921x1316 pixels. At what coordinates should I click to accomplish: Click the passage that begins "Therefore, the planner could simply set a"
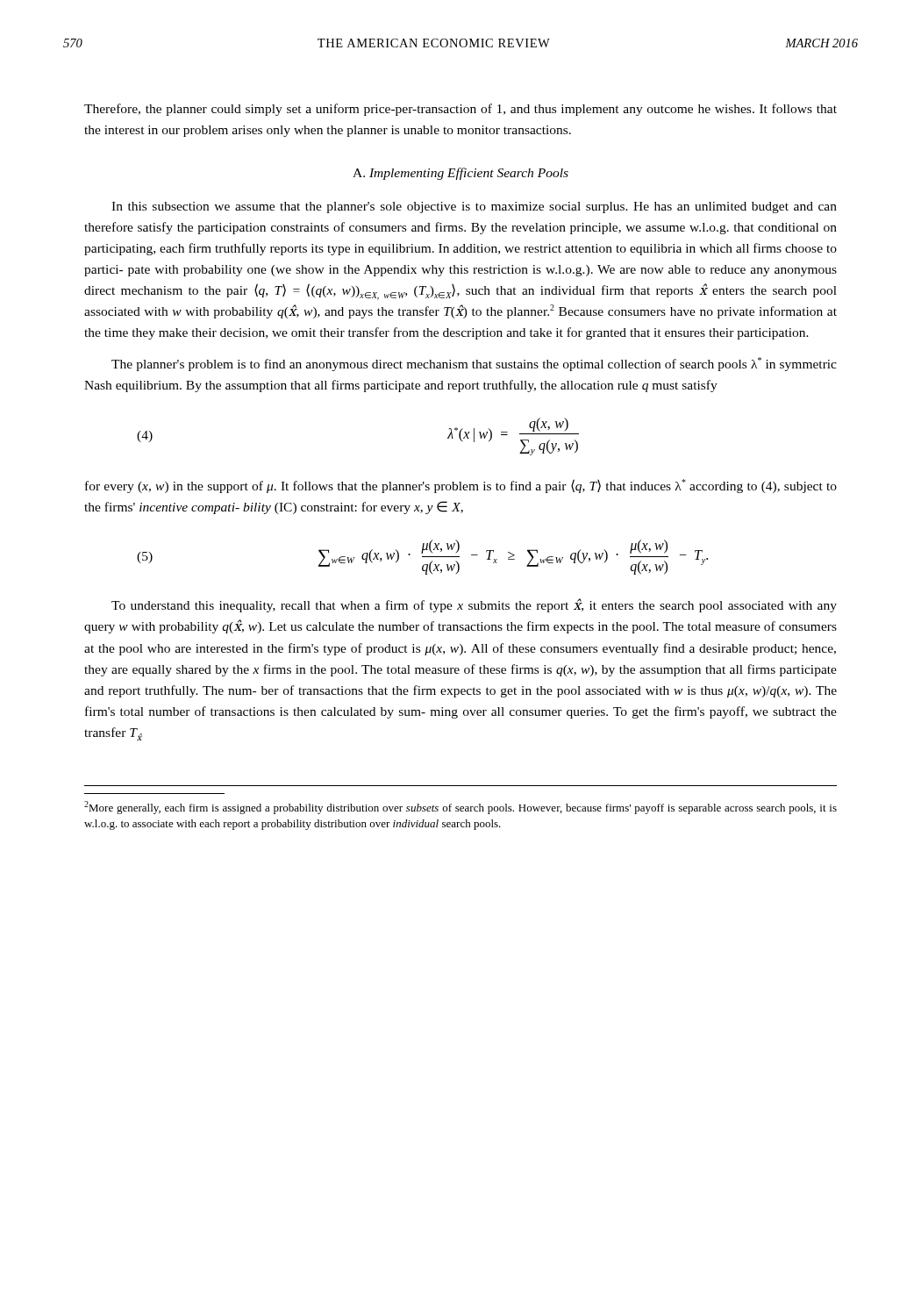tap(460, 120)
